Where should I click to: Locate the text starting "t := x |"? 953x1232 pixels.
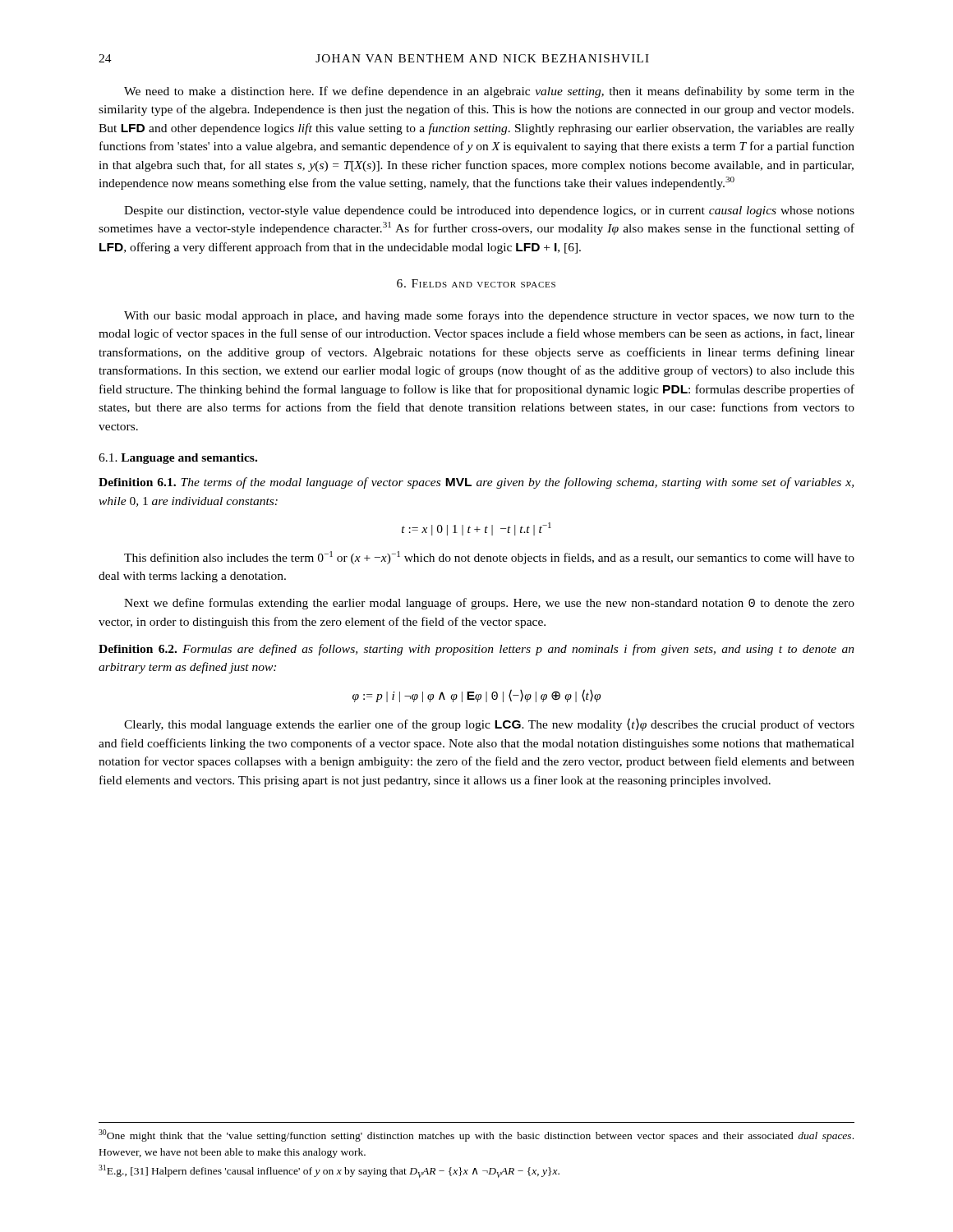476,528
